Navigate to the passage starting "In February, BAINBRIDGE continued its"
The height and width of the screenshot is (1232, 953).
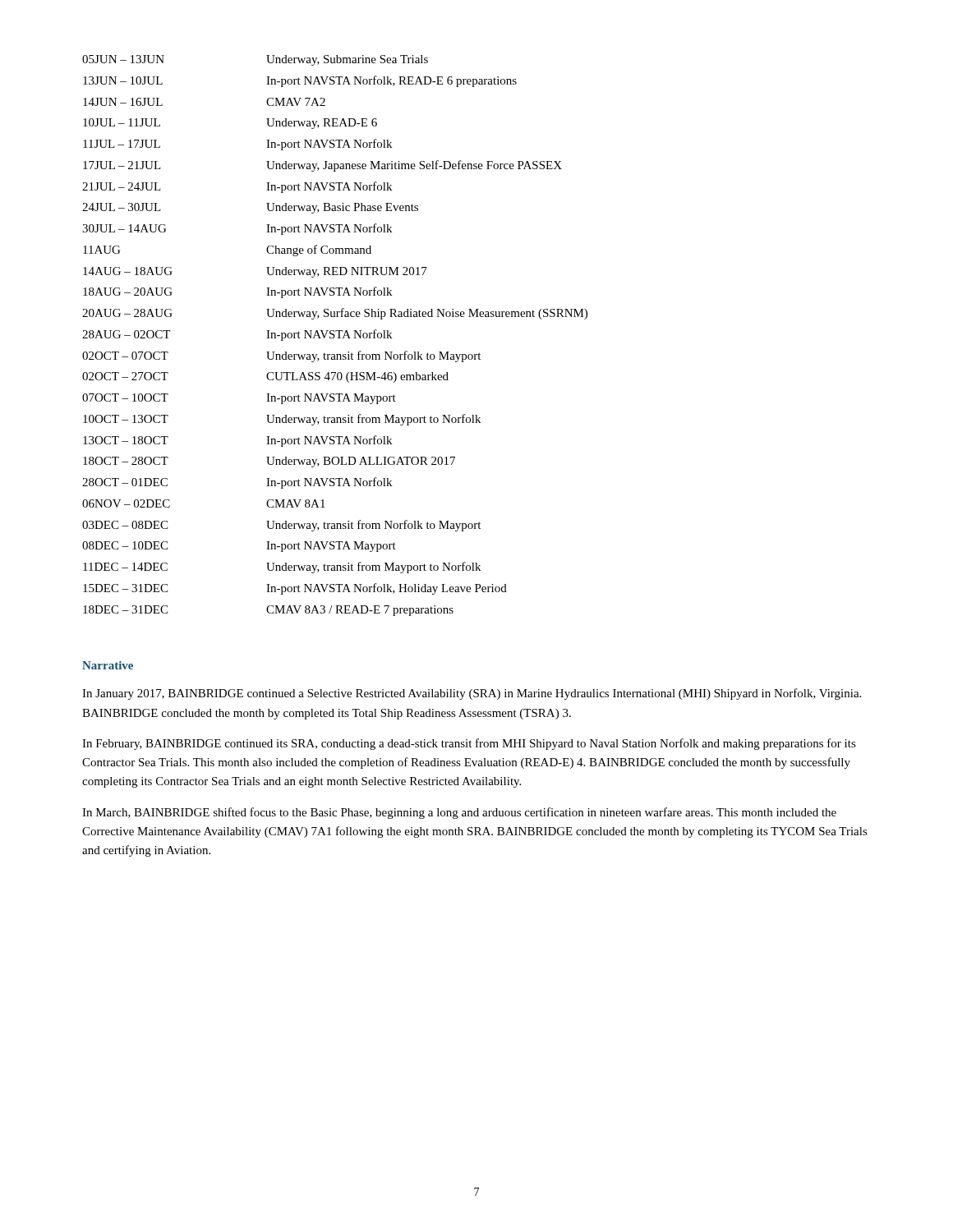click(476, 763)
